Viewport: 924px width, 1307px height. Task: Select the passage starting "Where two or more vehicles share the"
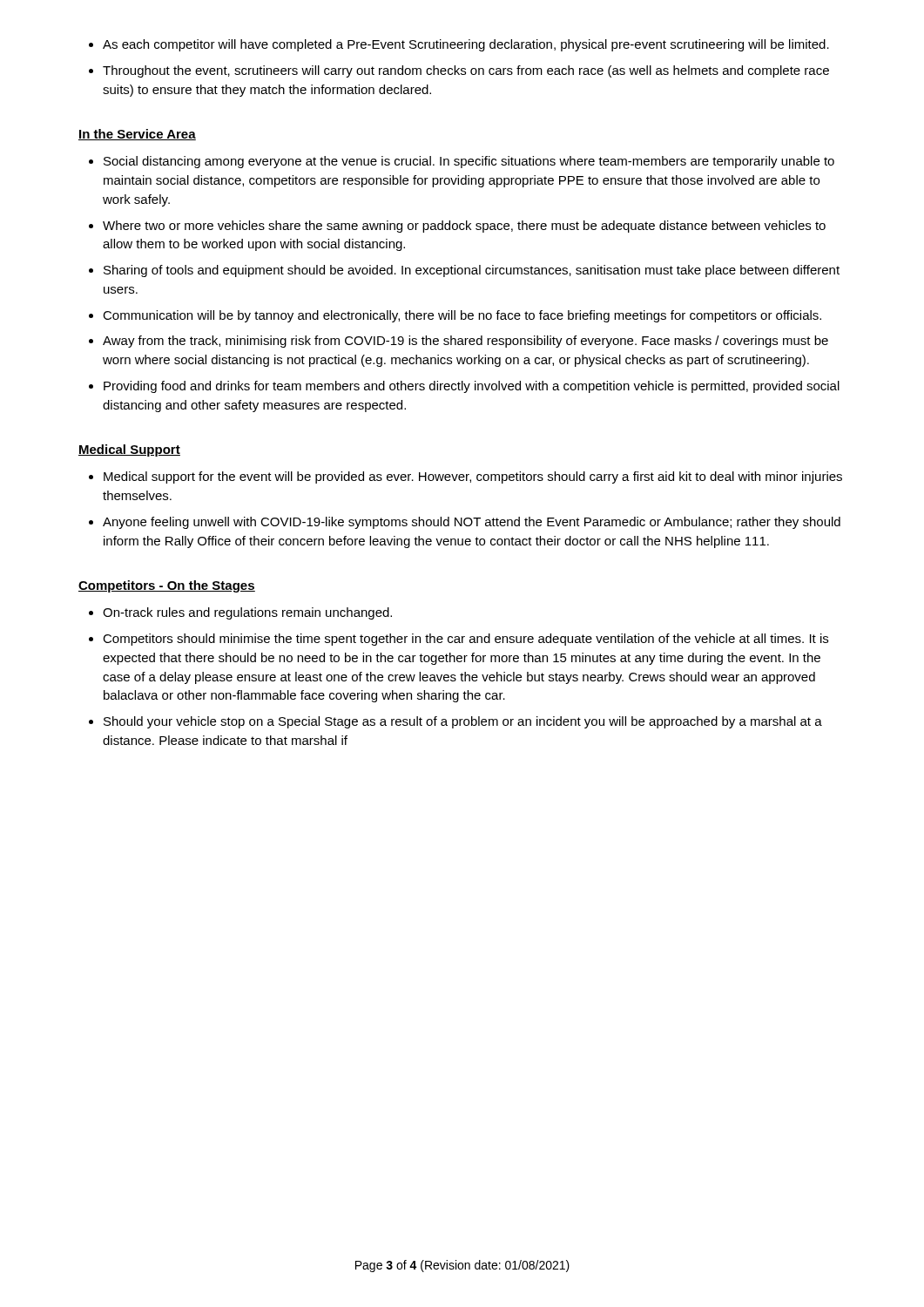[464, 234]
